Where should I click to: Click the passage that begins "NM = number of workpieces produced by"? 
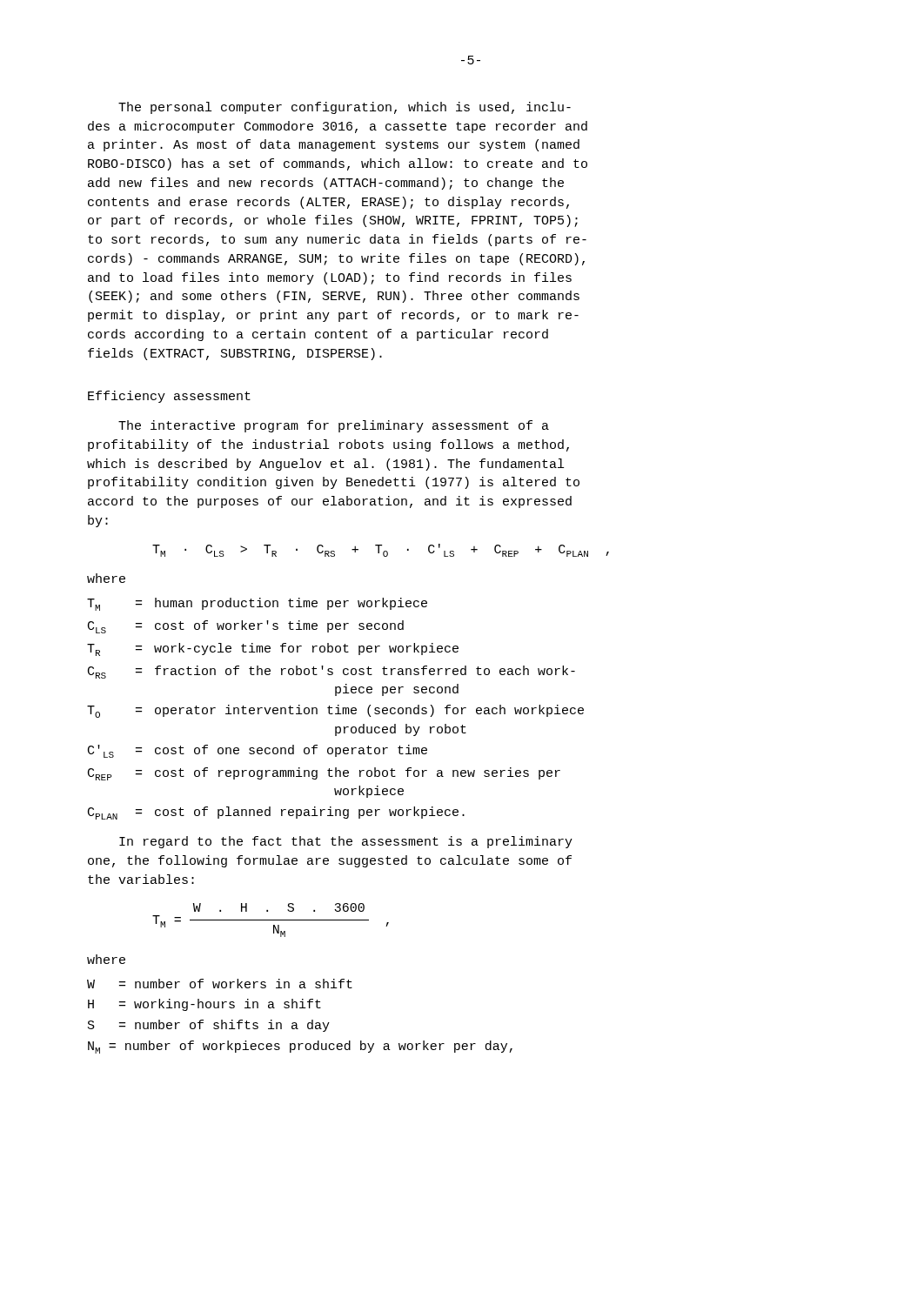click(x=301, y=1048)
